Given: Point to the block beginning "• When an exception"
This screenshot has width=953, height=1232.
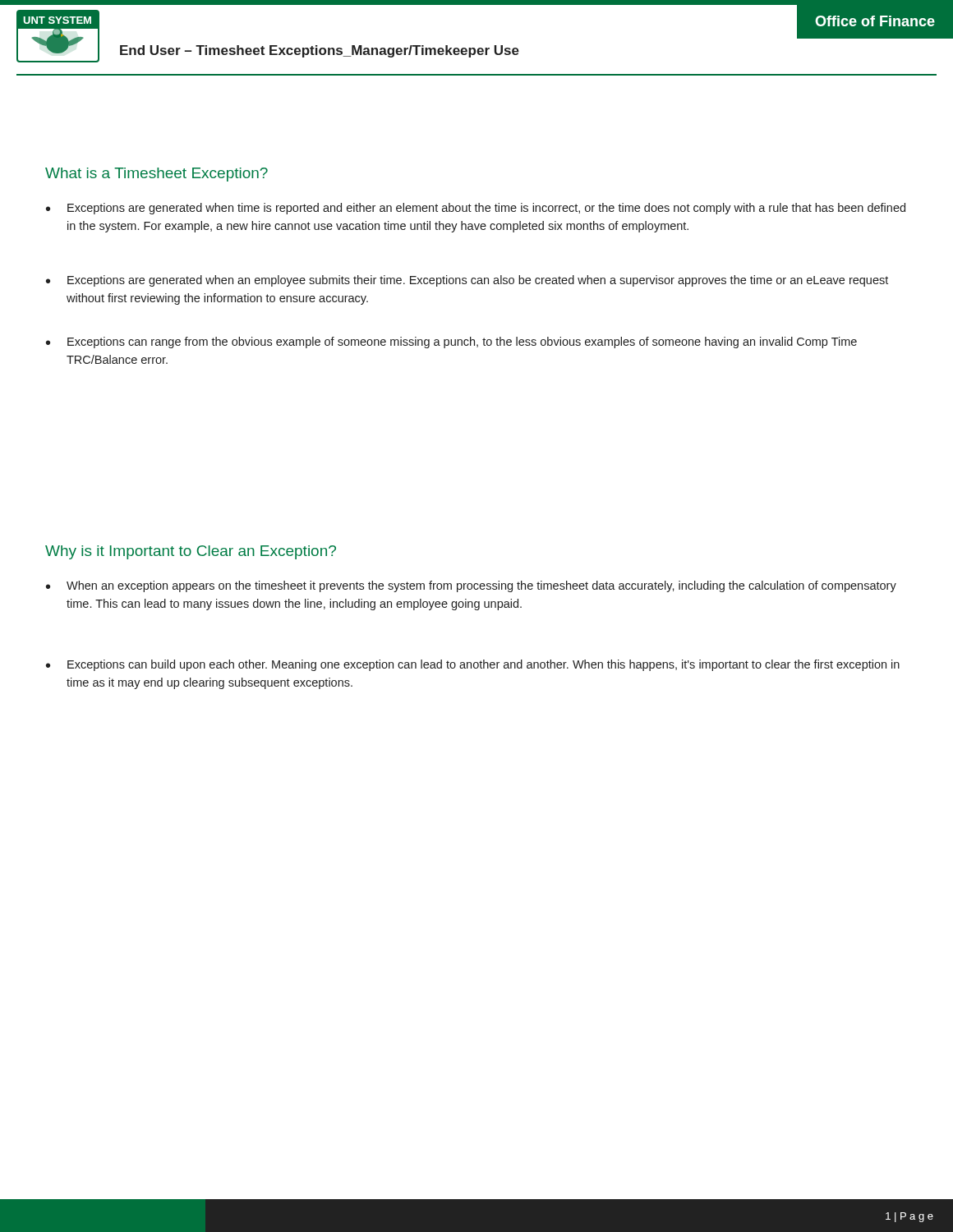Looking at the screenshot, I should click(481, 595).
